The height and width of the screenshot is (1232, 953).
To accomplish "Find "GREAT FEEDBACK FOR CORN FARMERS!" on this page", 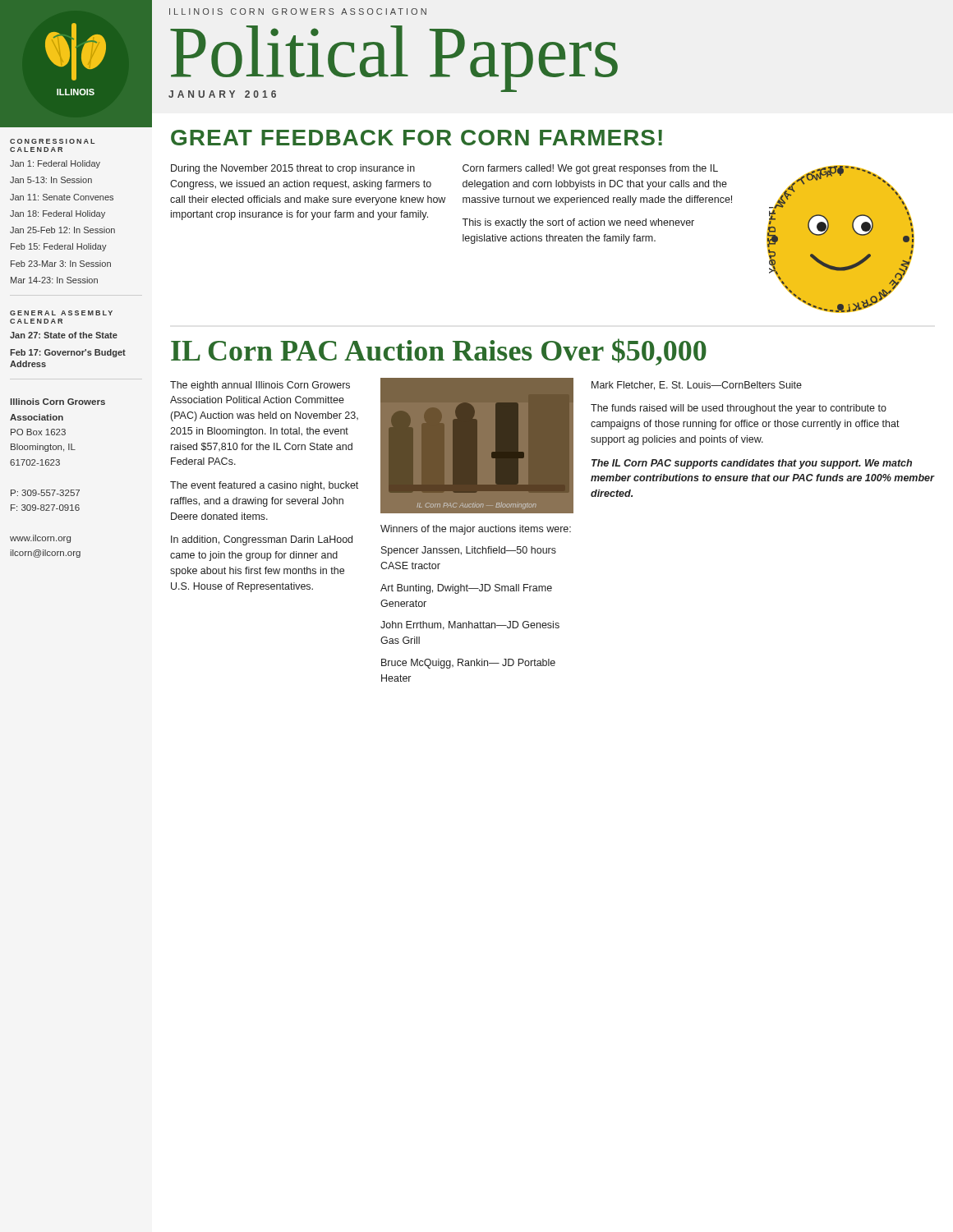I will click(417, 138).
